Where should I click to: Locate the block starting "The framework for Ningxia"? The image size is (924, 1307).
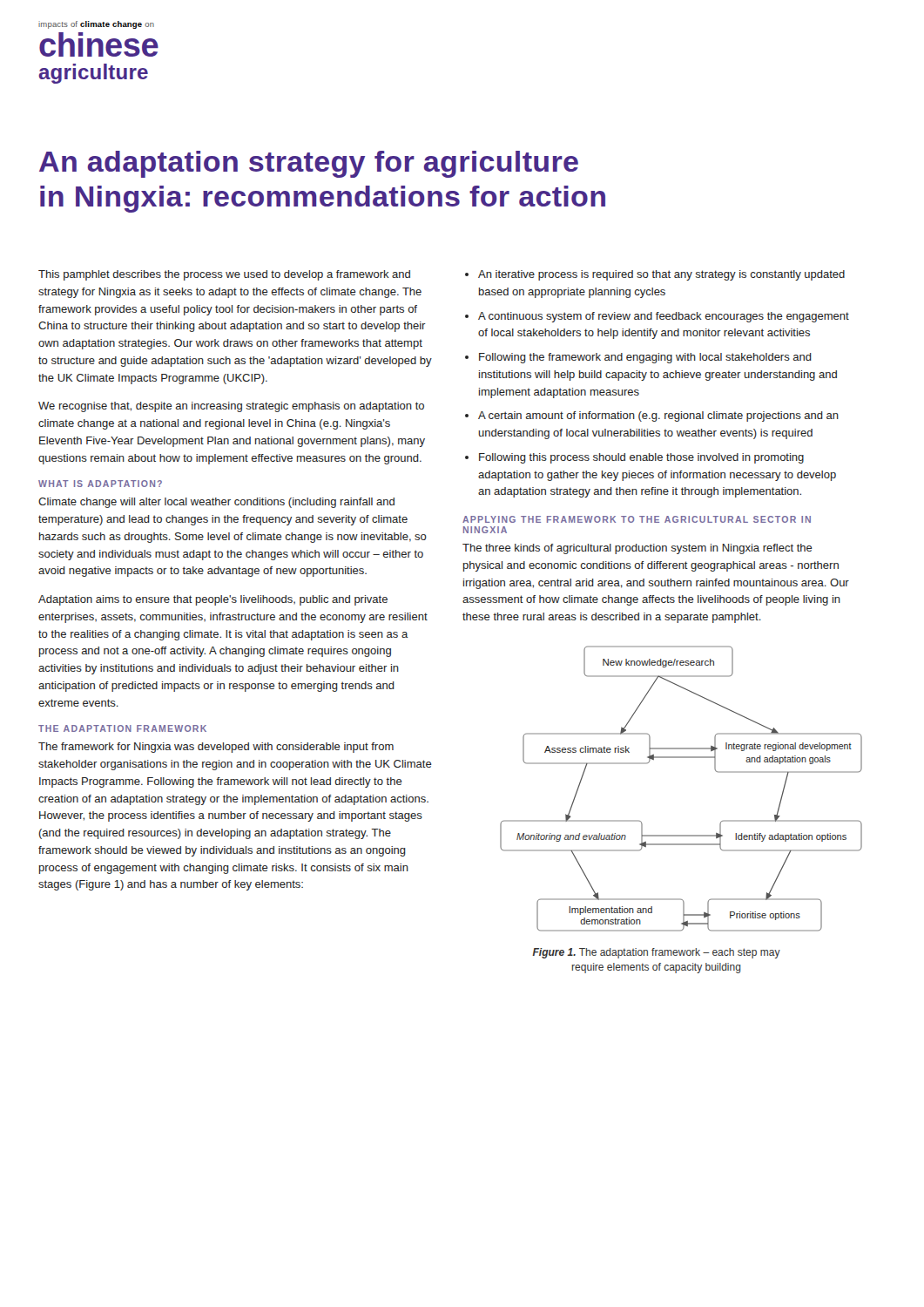(236, 816)
